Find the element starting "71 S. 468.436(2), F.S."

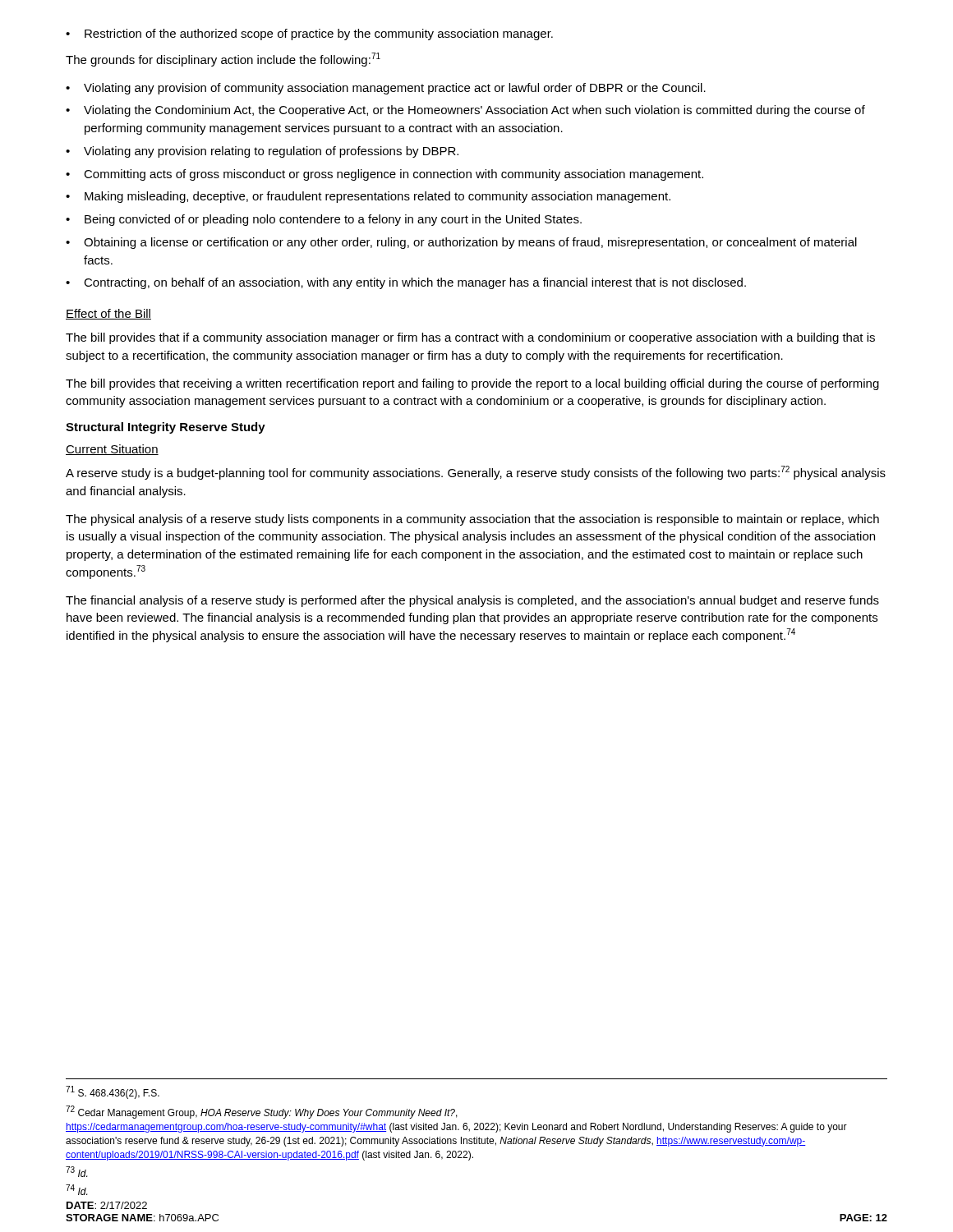click(113, 1092)
